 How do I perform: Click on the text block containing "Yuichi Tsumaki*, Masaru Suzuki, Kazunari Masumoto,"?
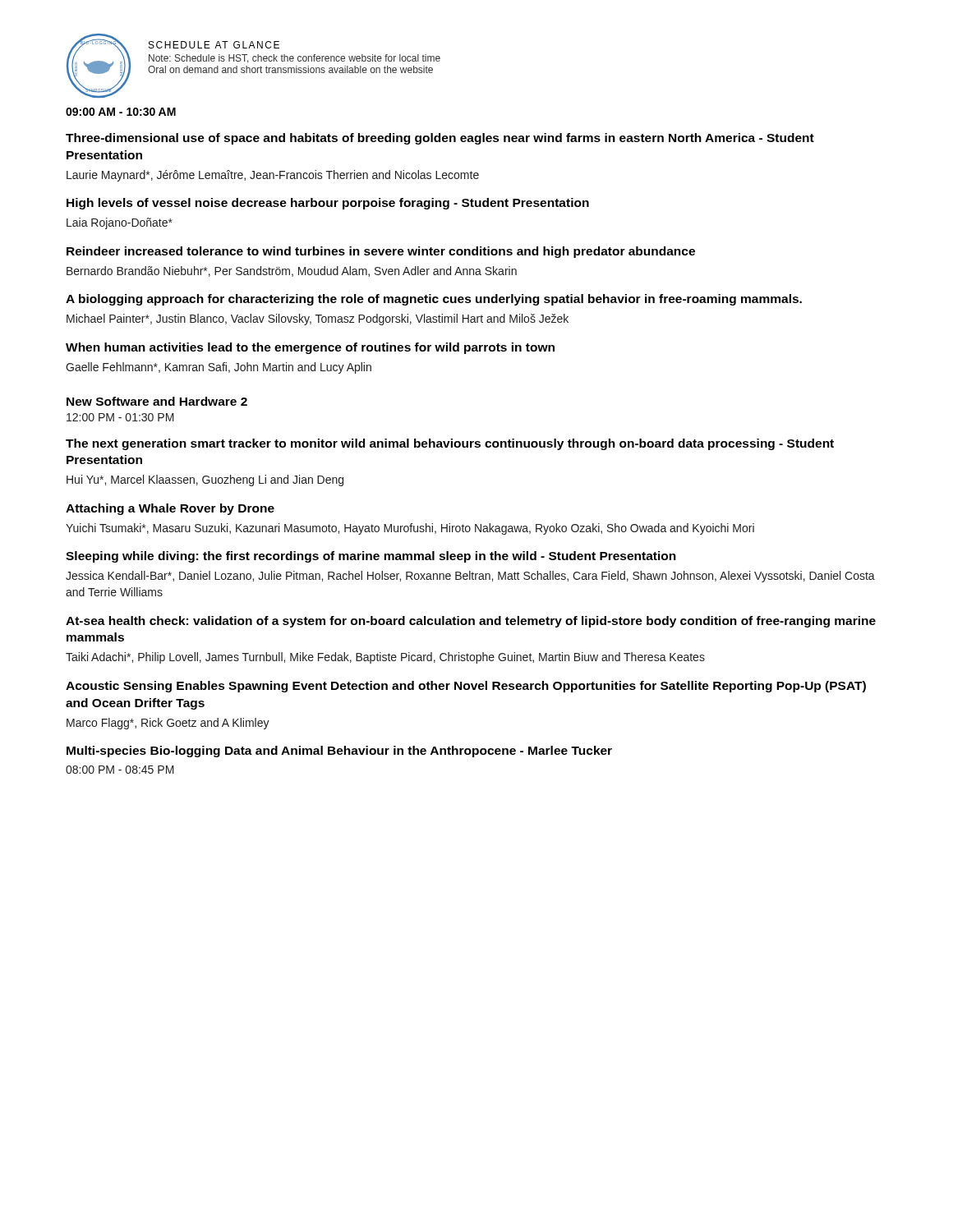tap(410, 528)
